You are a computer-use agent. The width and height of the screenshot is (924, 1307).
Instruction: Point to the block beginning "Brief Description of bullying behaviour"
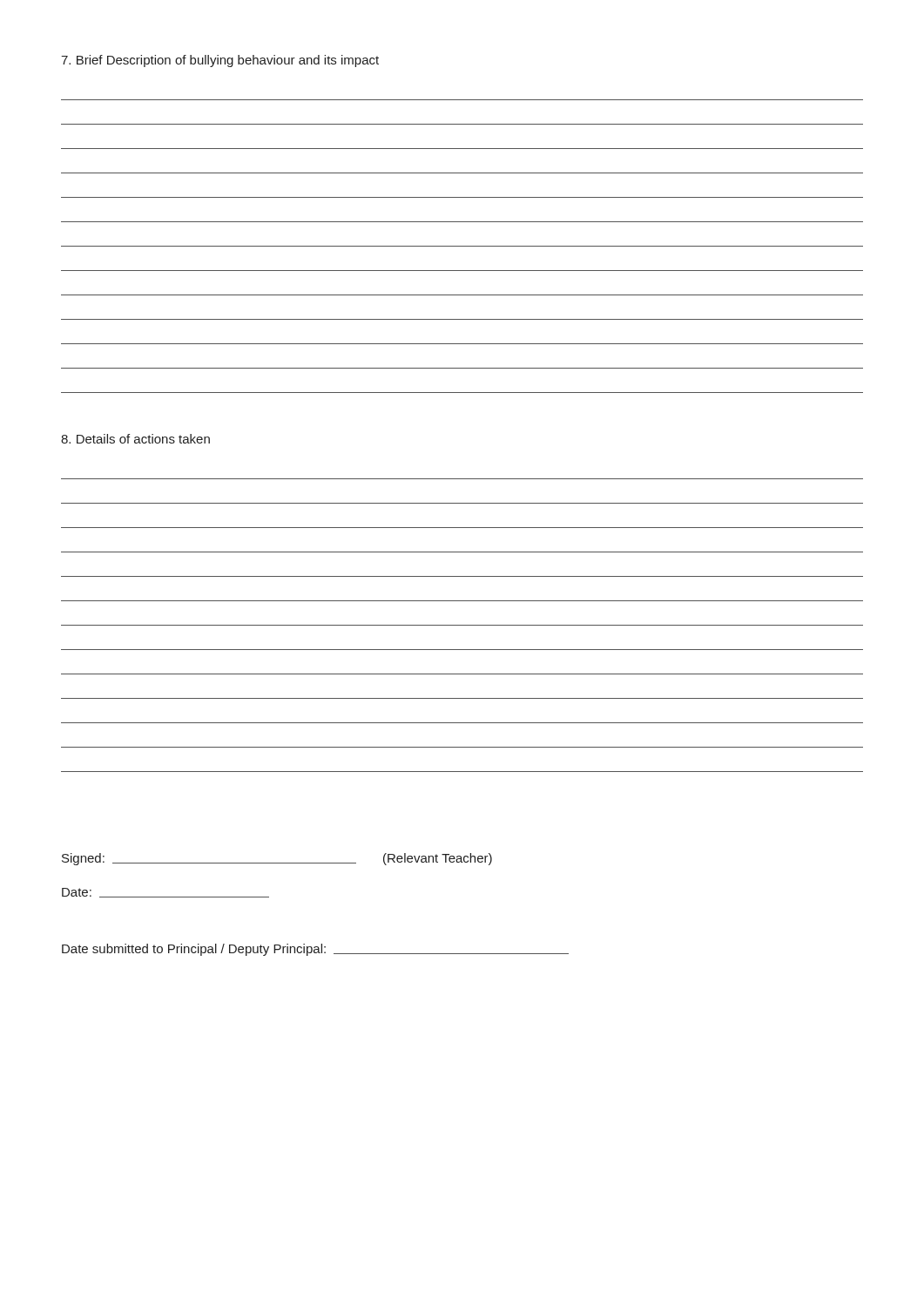[220, 60]
